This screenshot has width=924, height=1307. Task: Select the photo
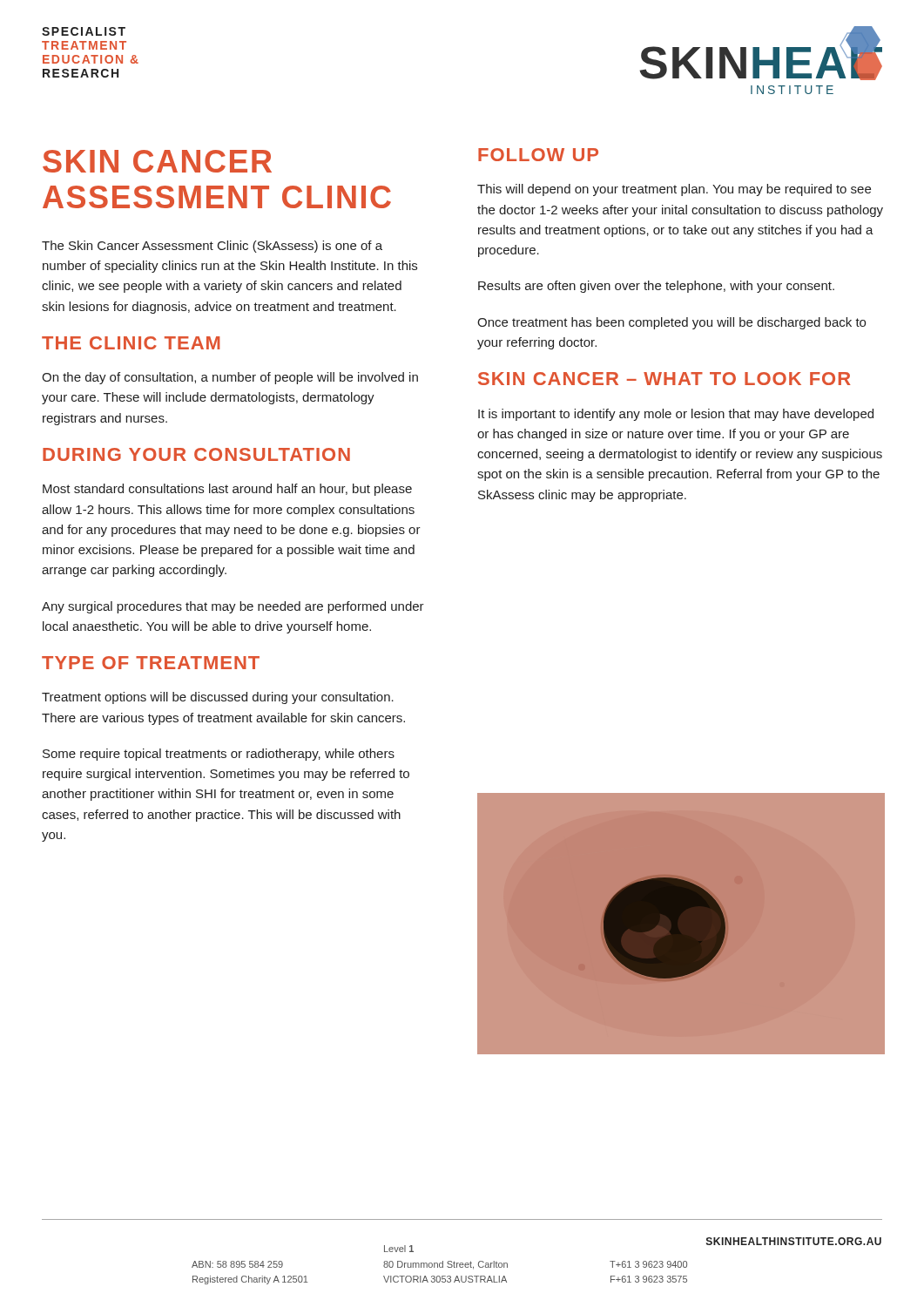click(x=681, y=924)
